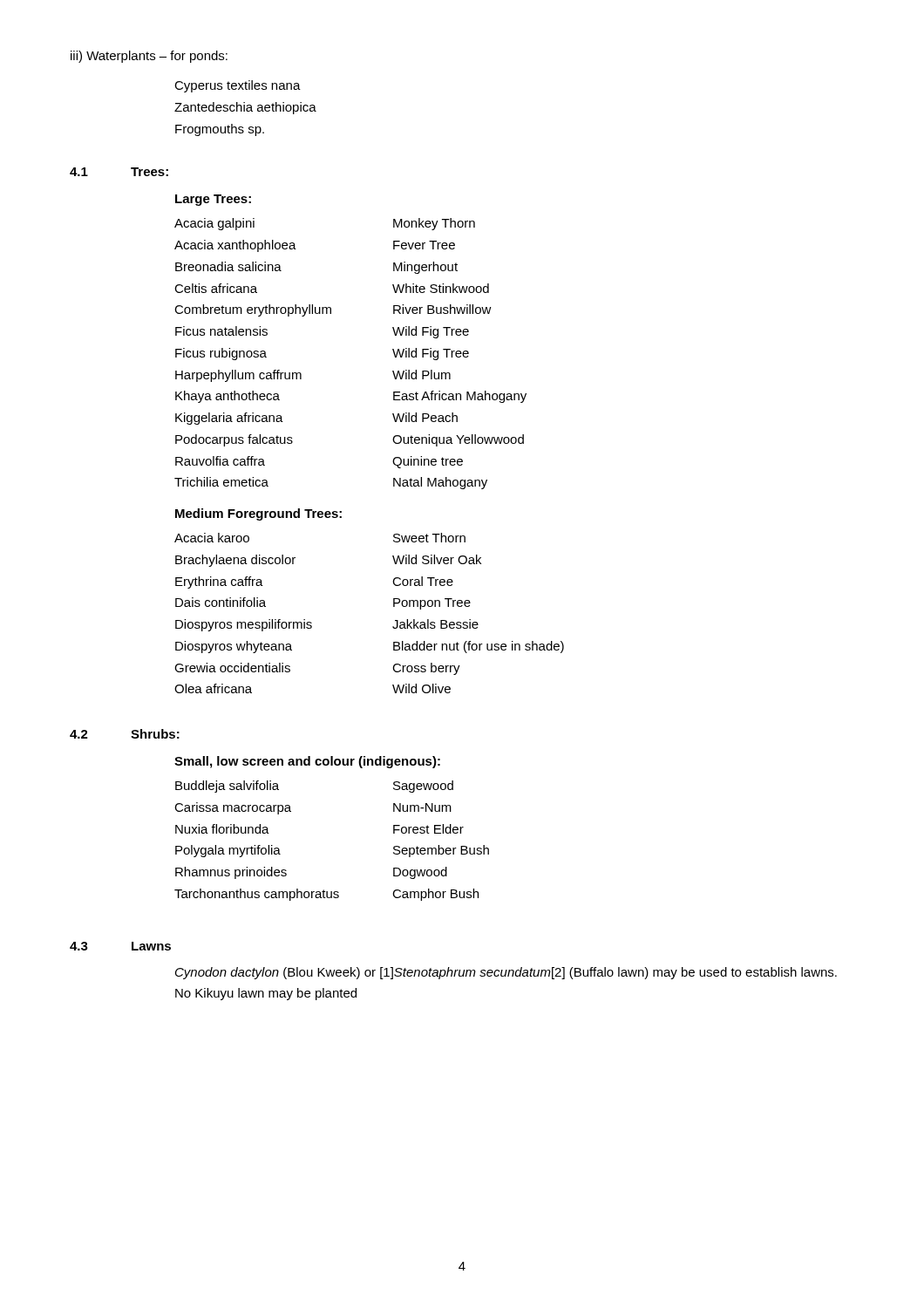924x1308 pixels.
Task: Select the block starting "River Bushwillow"
Action: pos(442,309)
